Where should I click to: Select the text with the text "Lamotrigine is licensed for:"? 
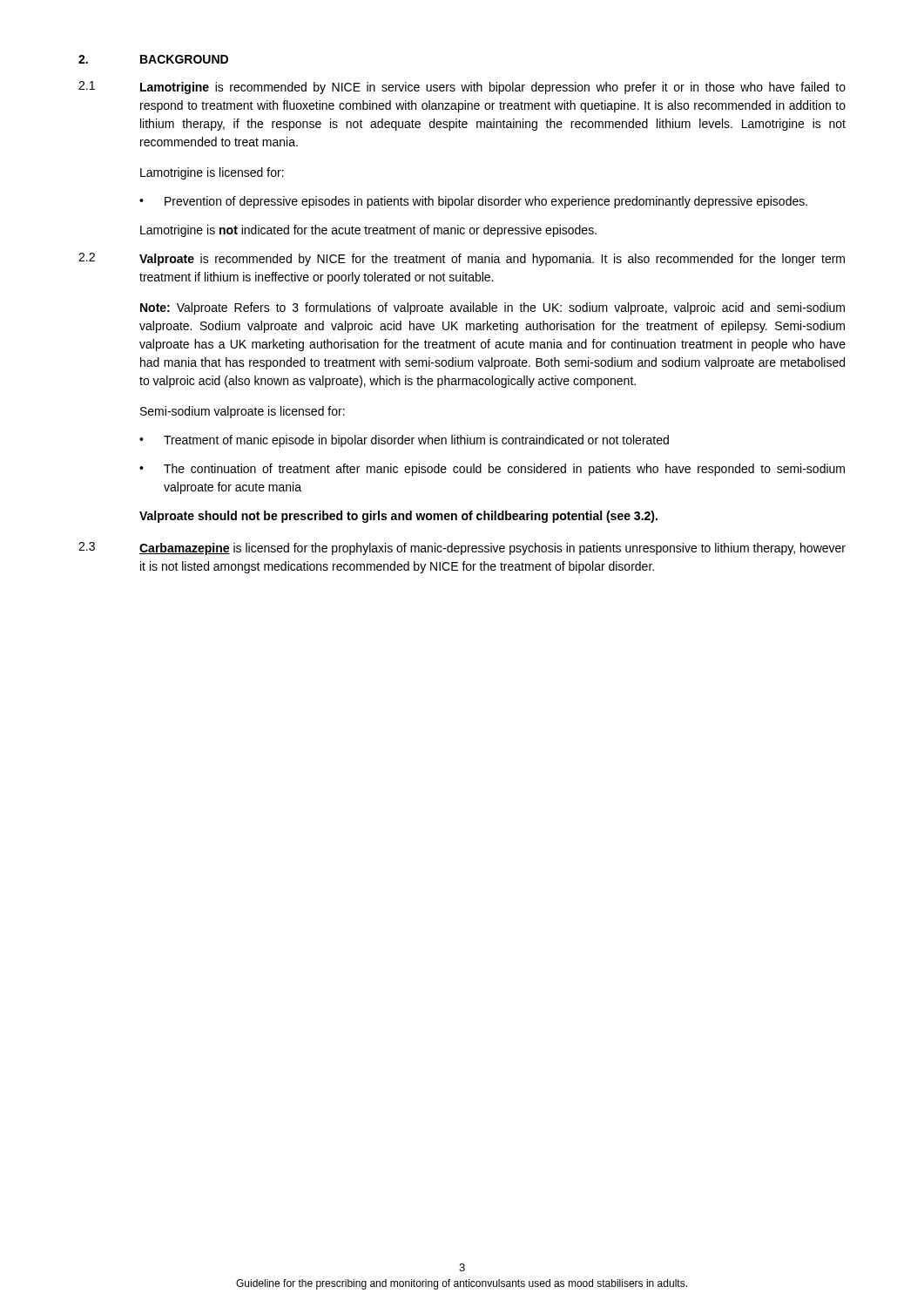[212, 173]
